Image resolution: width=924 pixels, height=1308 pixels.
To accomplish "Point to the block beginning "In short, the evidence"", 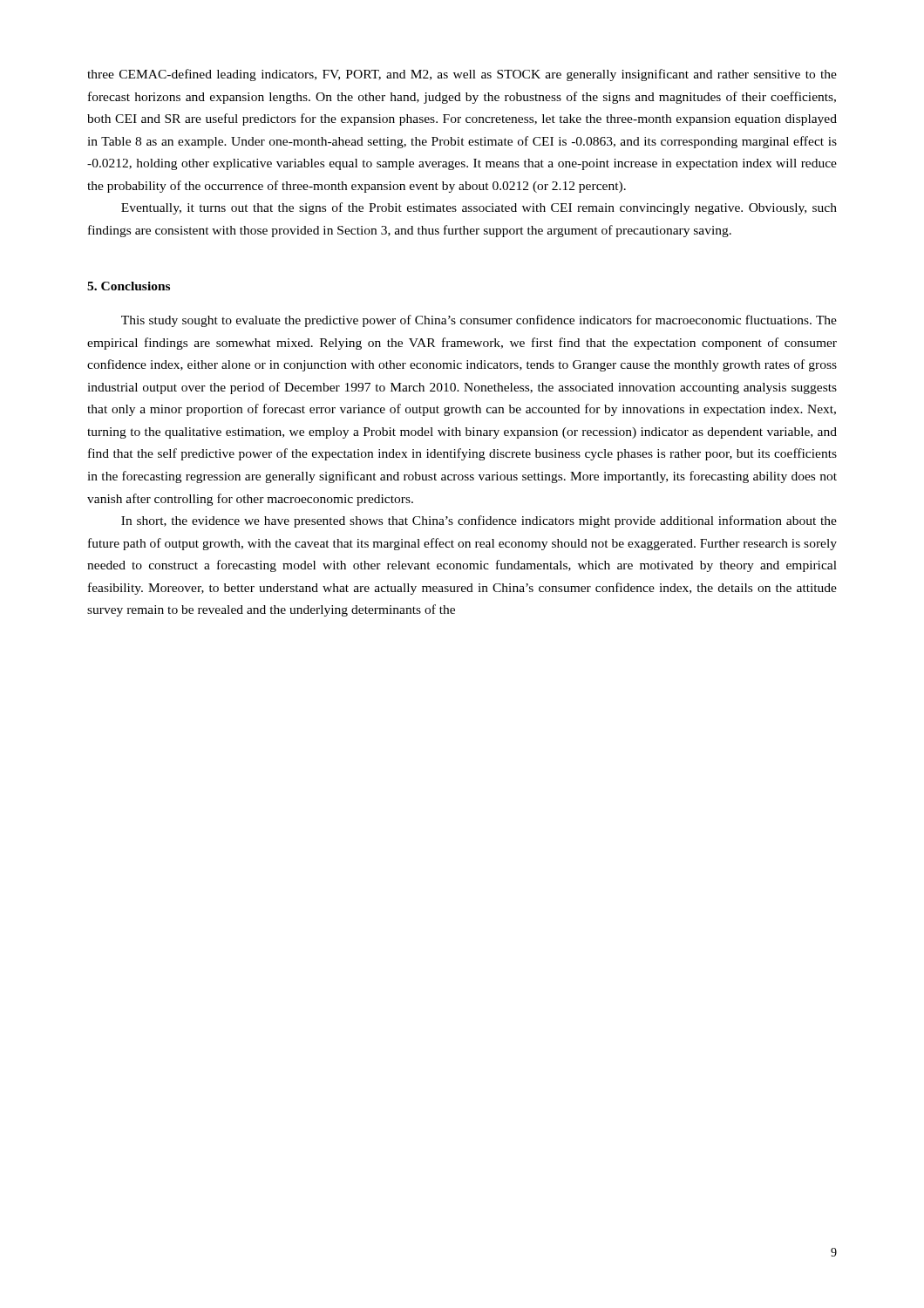I will 462,565.
